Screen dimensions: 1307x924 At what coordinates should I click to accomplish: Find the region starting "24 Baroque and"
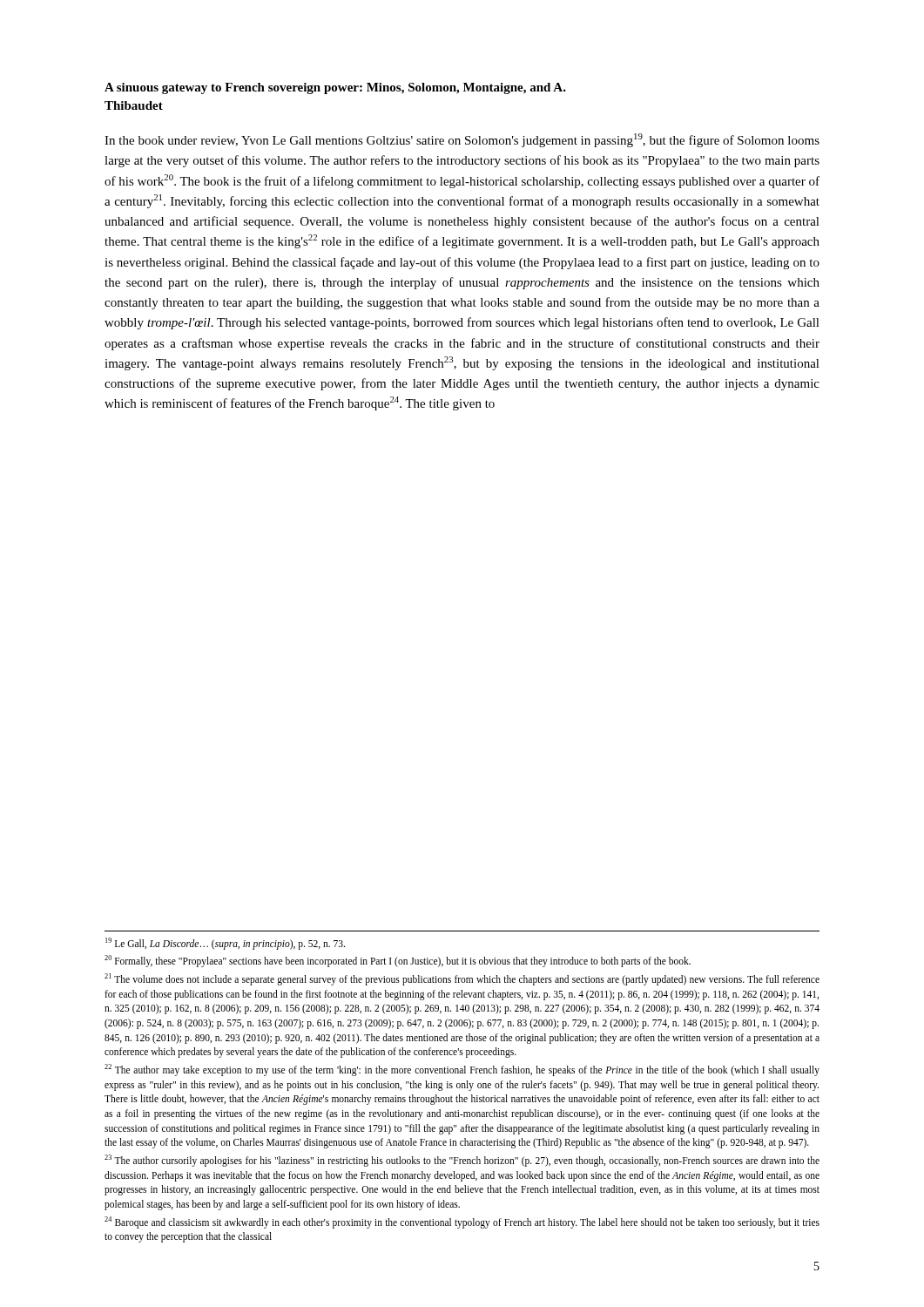(x=462, y=1229)
